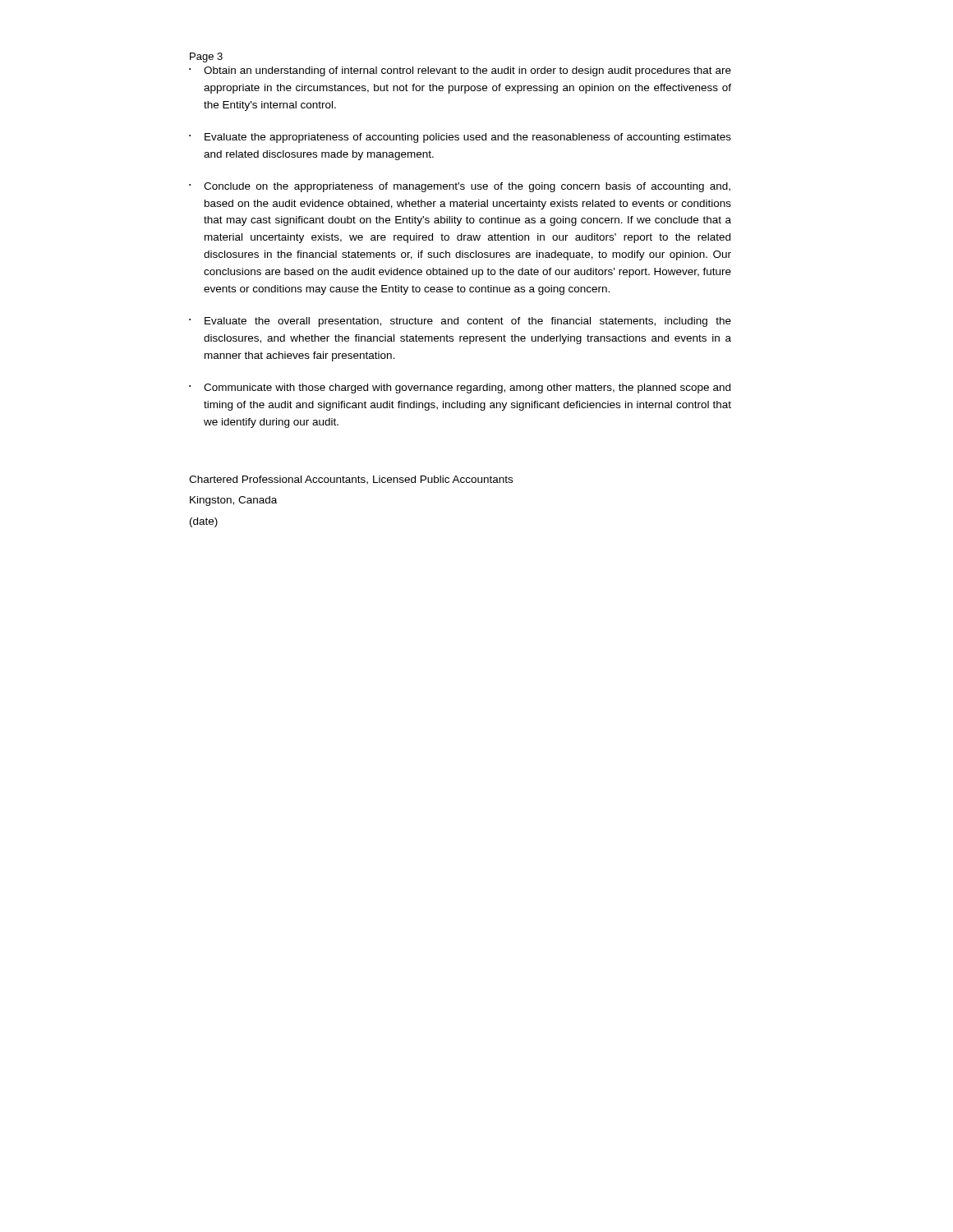Locate the block of text that opens with "• Conclude on the appropriateness of management's"
The height and width of the screenshot is (1232, 953).
coord(460,238)
